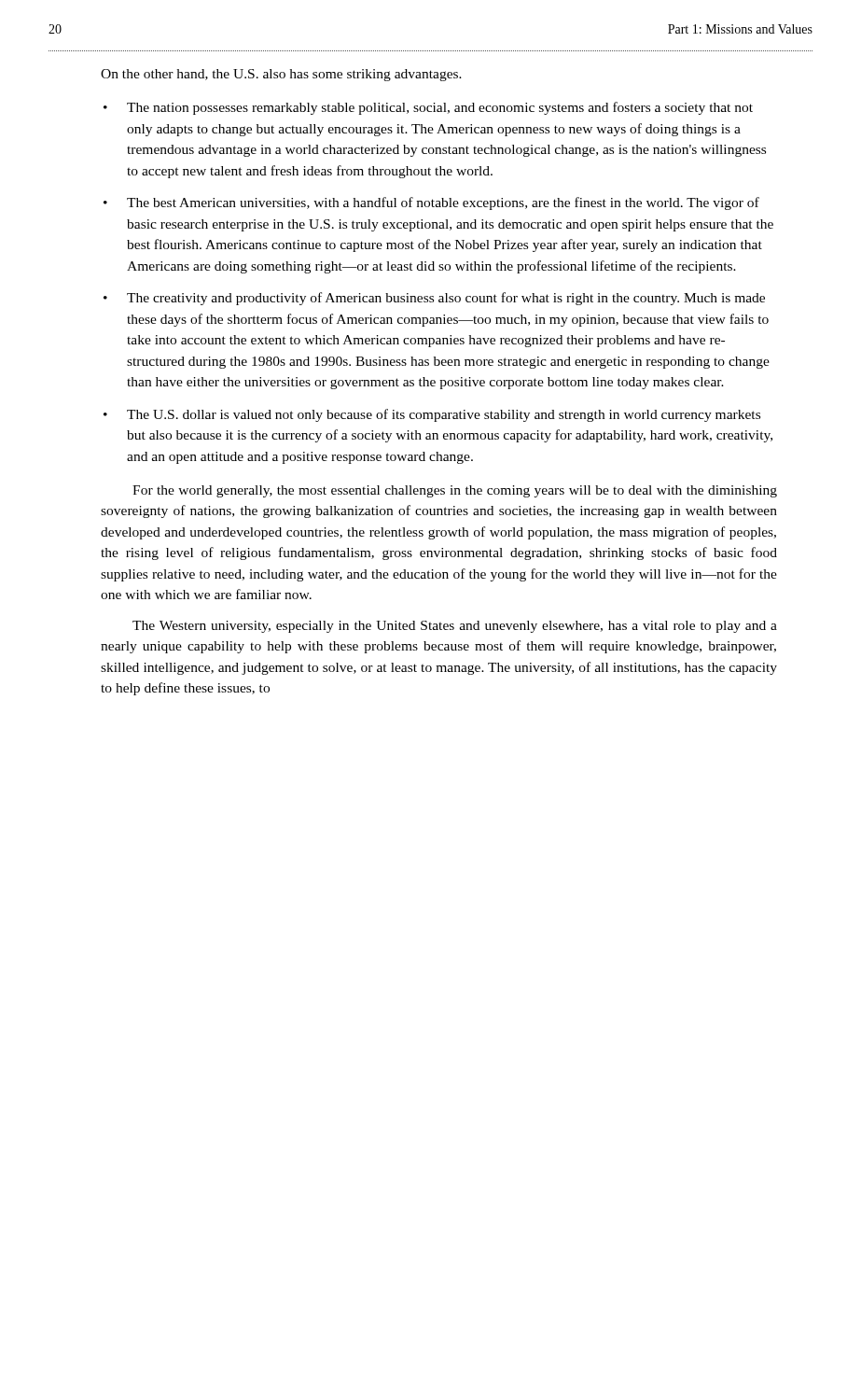Image resolution: width=861 pixels, height=1400 pixels.
Task: Find the element starting "On the other hand, the U.S. also has"
Action: 439,74
